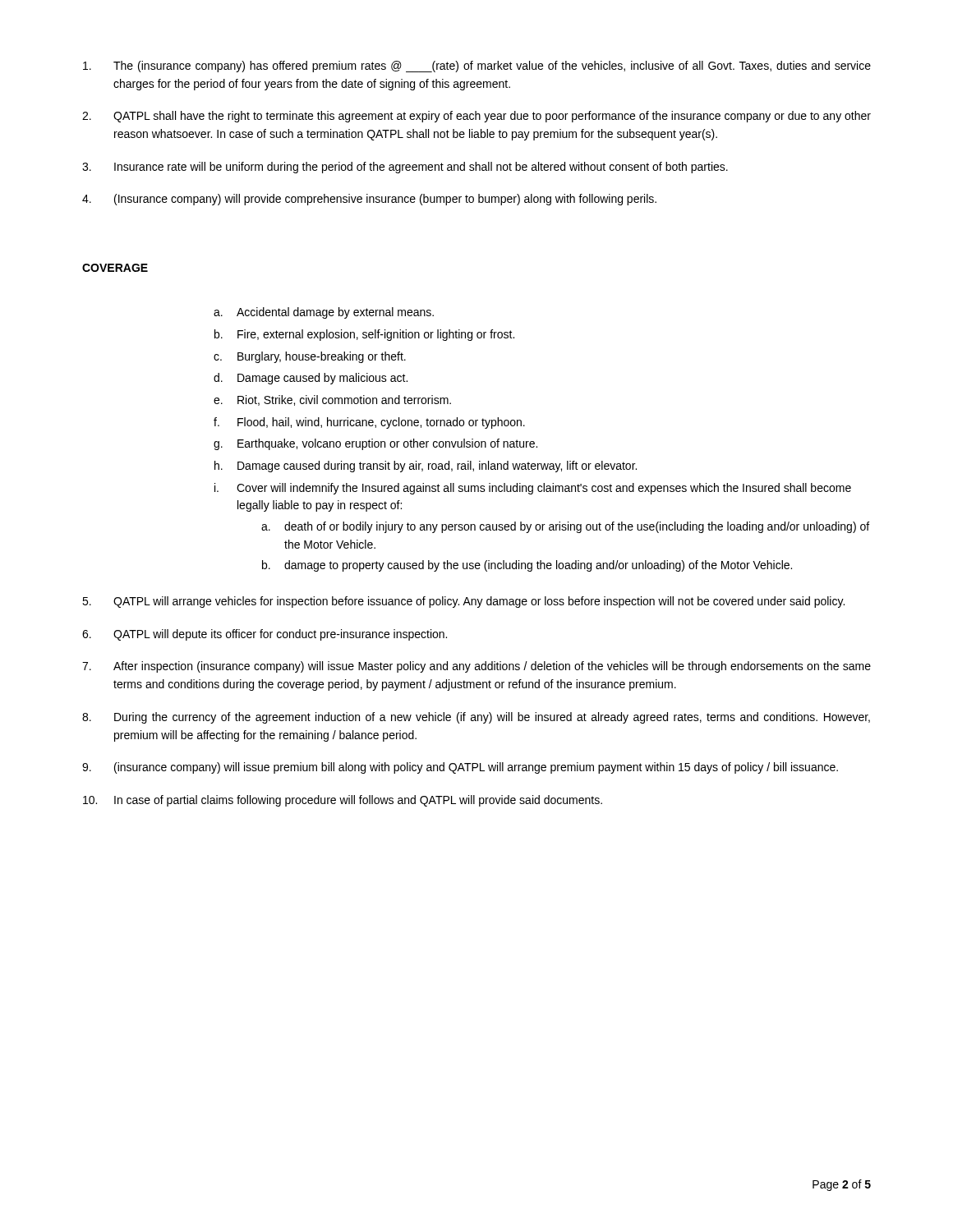953x1232 pixels.
Task: Locate the text "a. Accidental damage by external means."
Action: tap(324, 313)
